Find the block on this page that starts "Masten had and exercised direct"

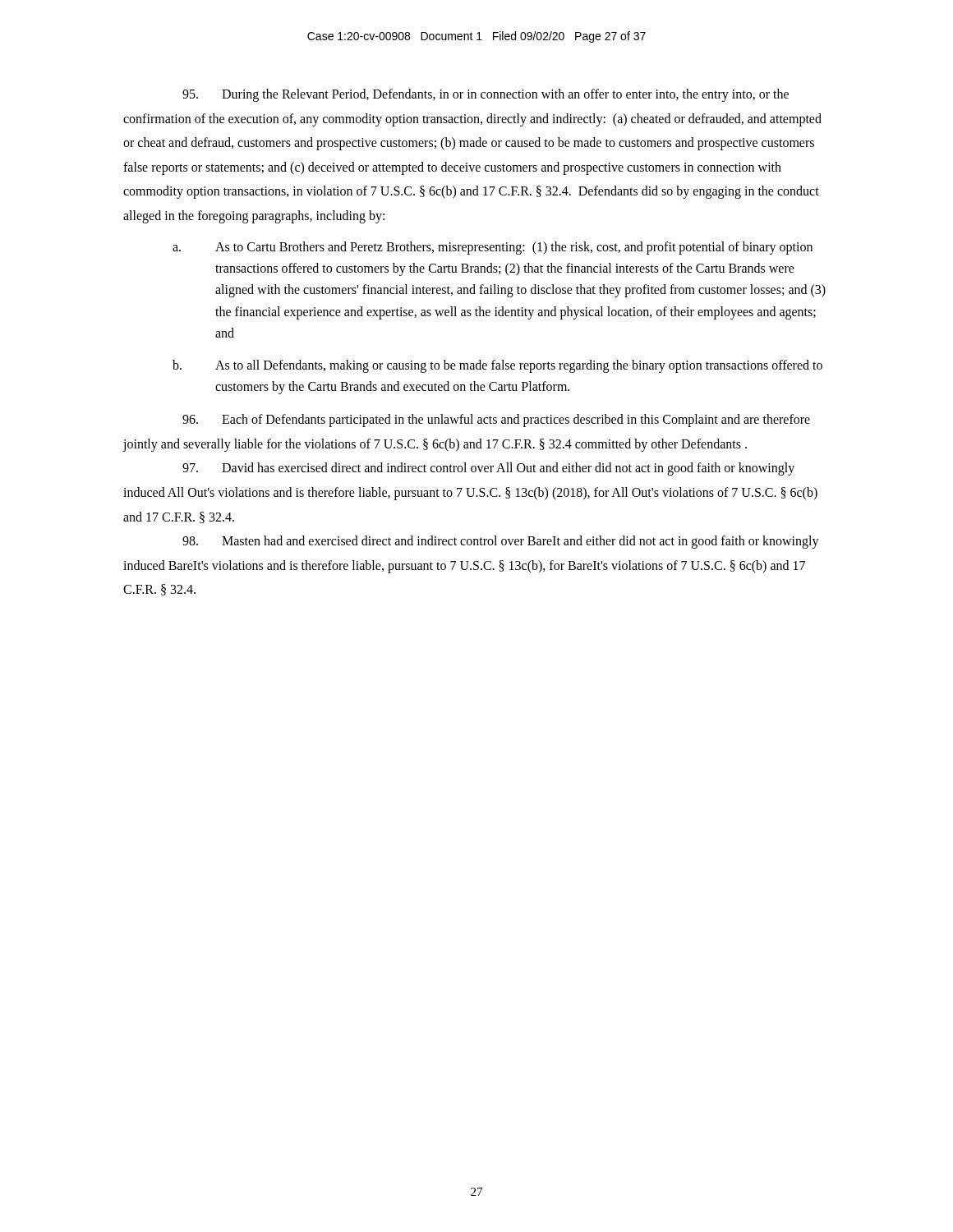[x=476, y=566]
